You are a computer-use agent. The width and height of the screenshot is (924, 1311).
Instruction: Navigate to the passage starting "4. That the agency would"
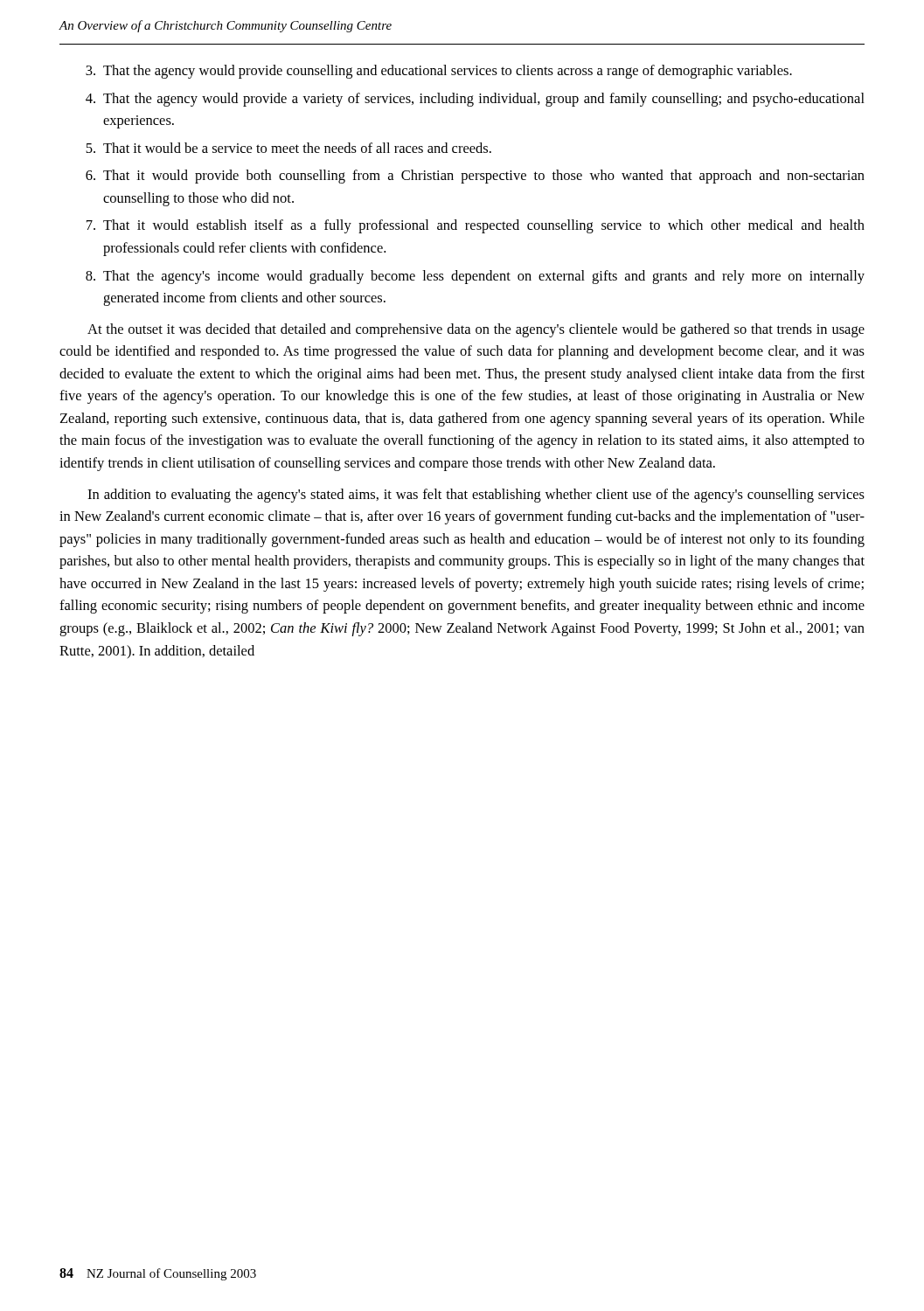[x=462, y=109]
